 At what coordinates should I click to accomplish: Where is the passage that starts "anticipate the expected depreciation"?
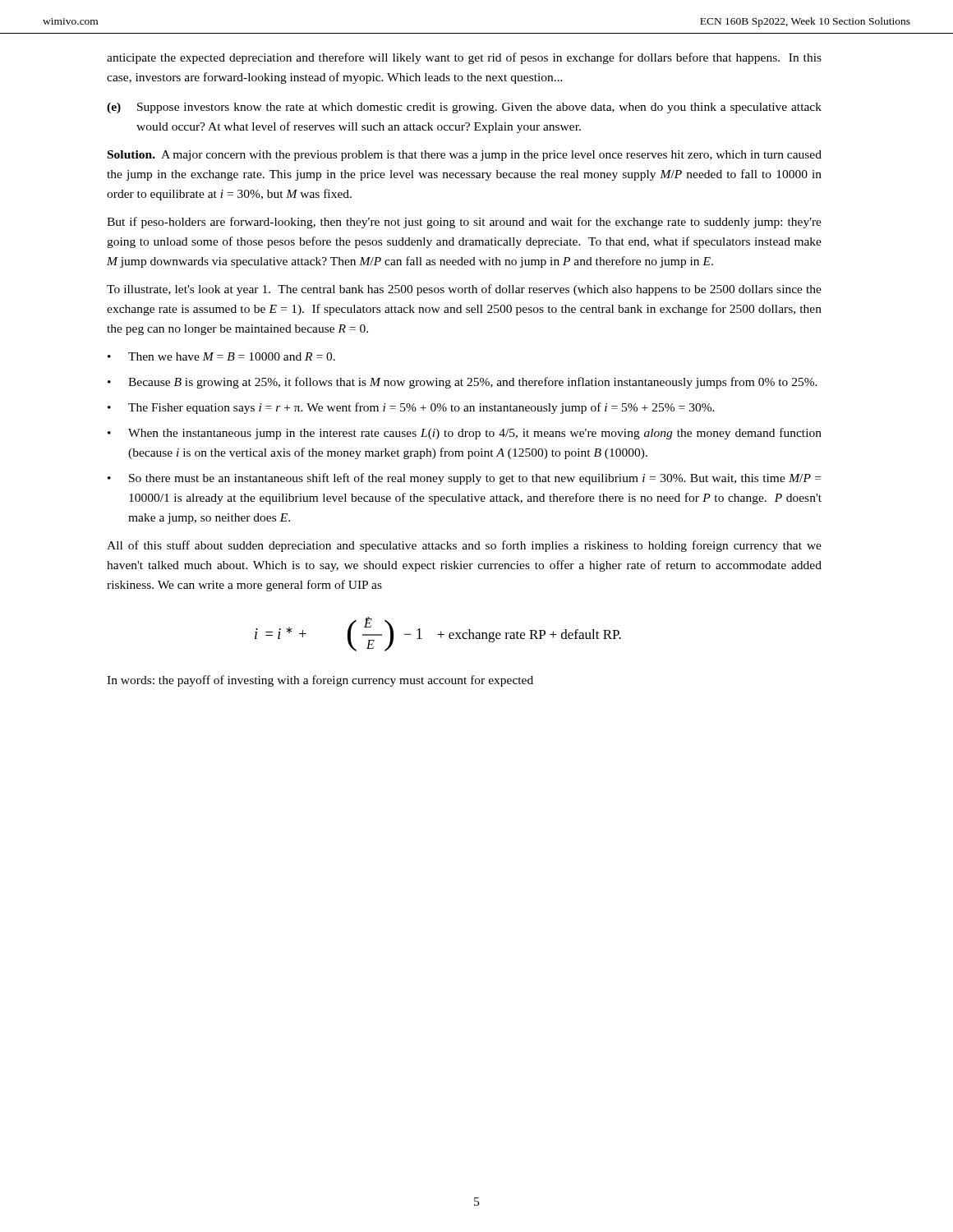tap(464, 67)
